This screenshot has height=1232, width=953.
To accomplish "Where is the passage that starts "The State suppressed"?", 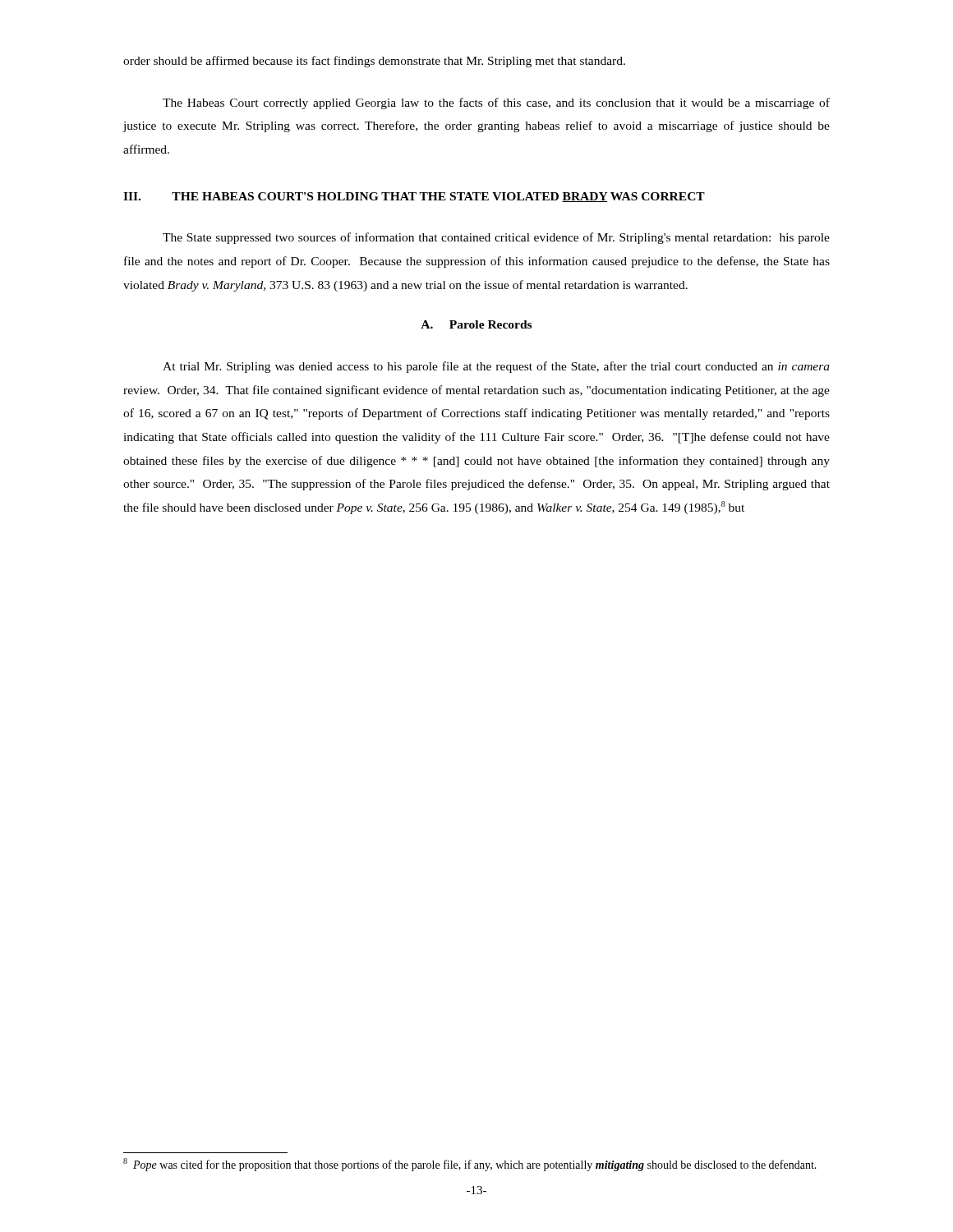I will click(476, 261).
